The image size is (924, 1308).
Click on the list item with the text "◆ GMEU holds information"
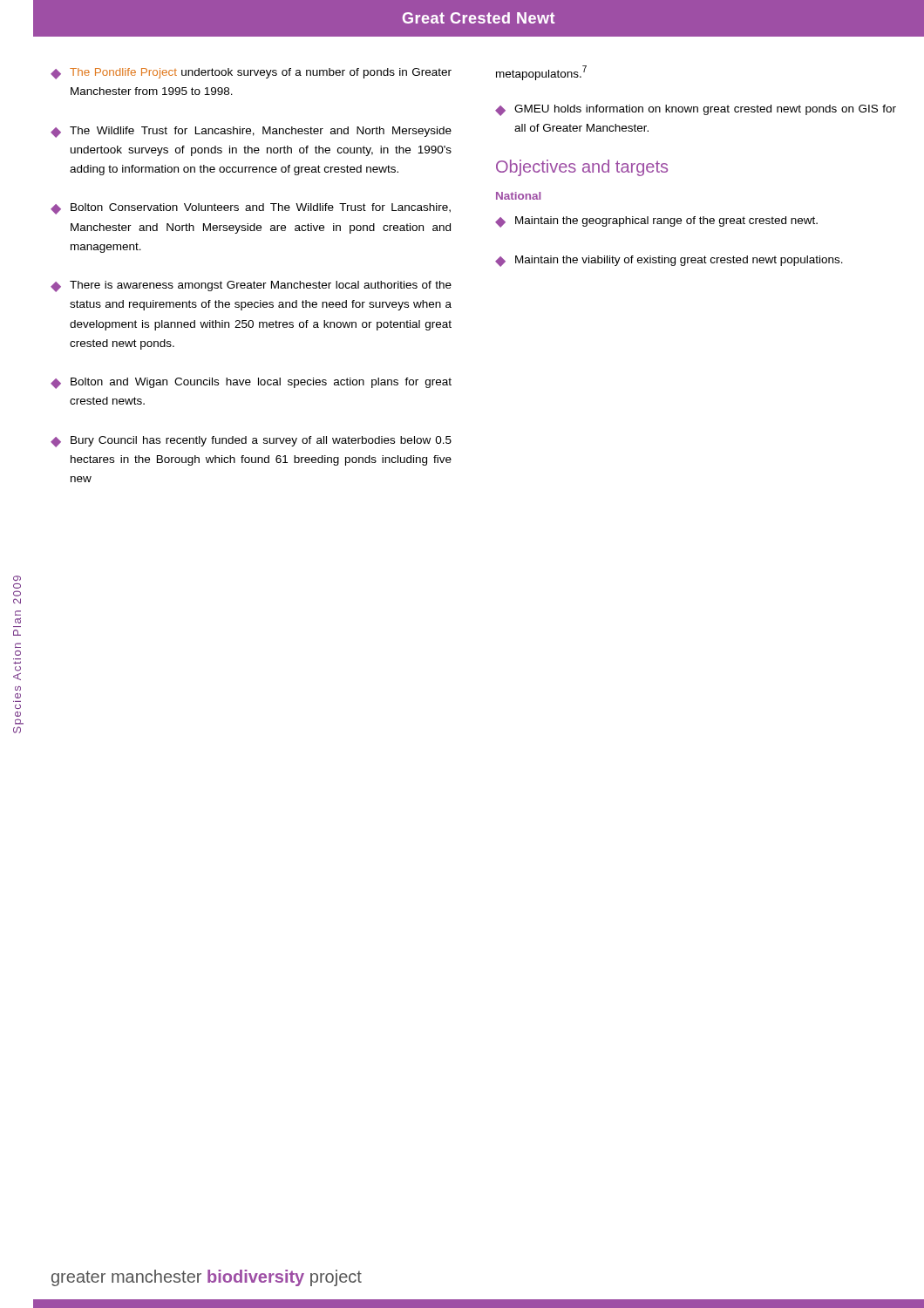[696, 119]
